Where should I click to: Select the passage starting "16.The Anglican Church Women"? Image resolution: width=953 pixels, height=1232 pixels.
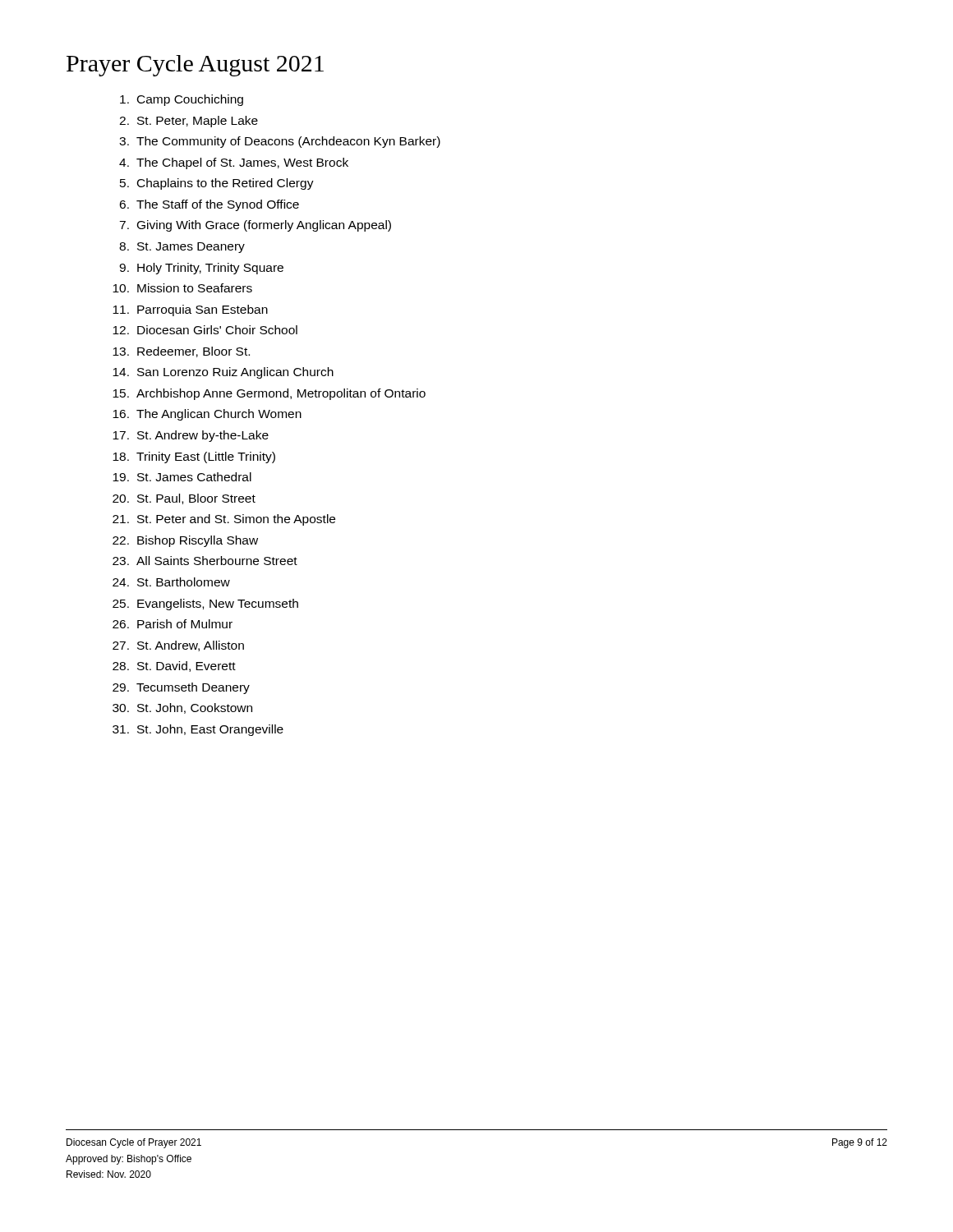tap(200, 414)
